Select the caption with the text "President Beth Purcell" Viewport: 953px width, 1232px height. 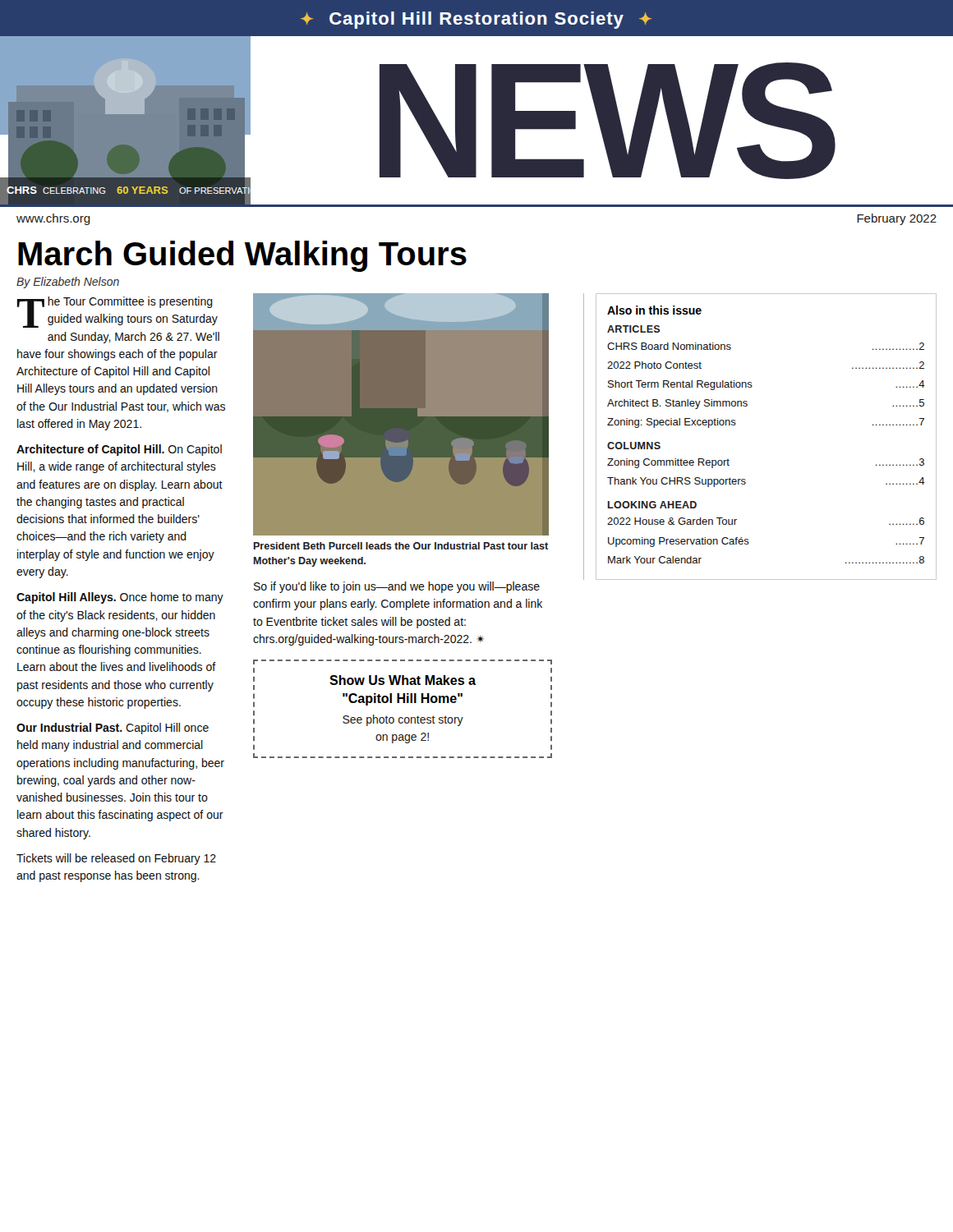click(401, 553)
